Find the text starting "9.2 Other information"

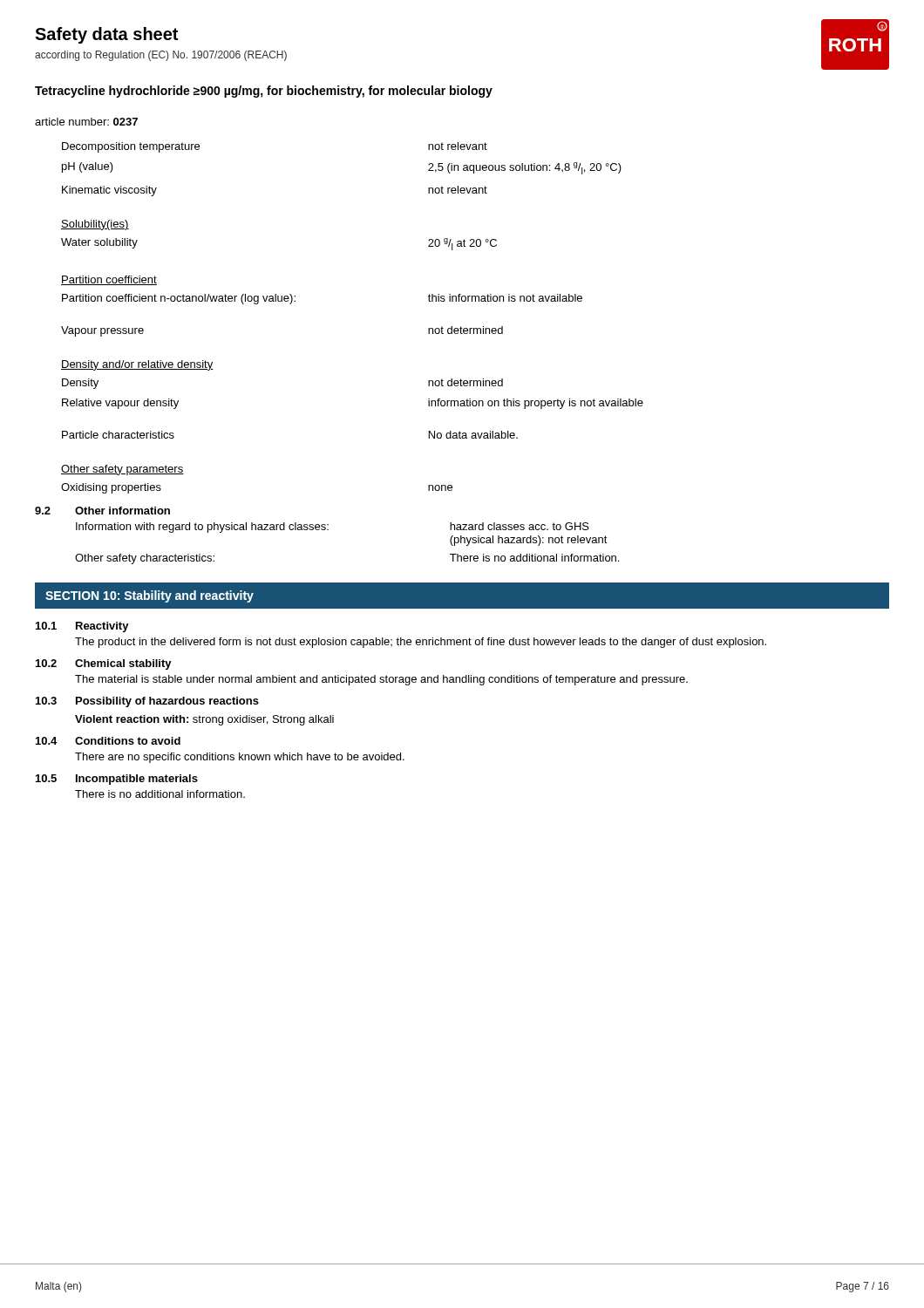coord(103,510)
